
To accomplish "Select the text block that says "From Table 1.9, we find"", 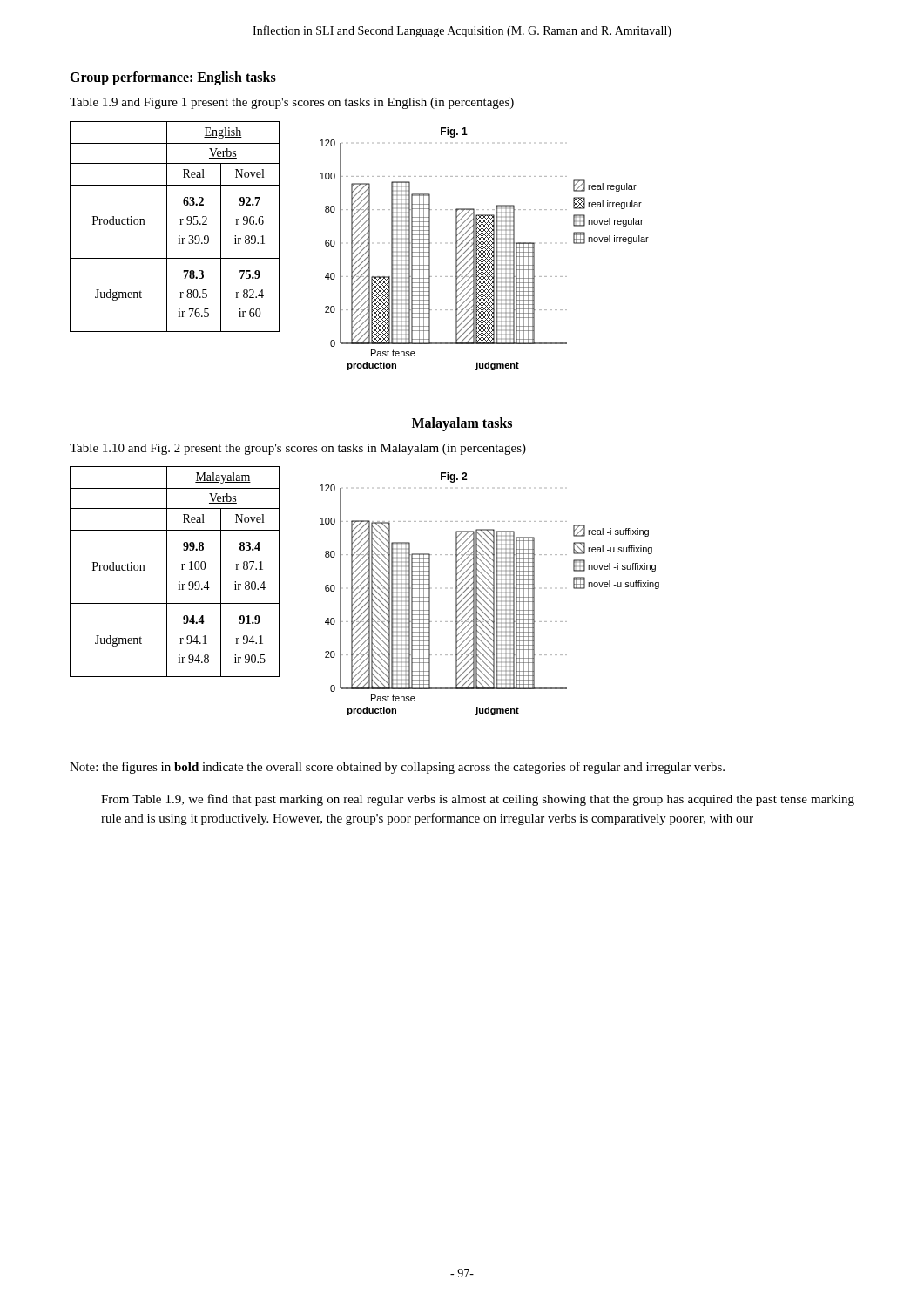I will coord(478,808).
